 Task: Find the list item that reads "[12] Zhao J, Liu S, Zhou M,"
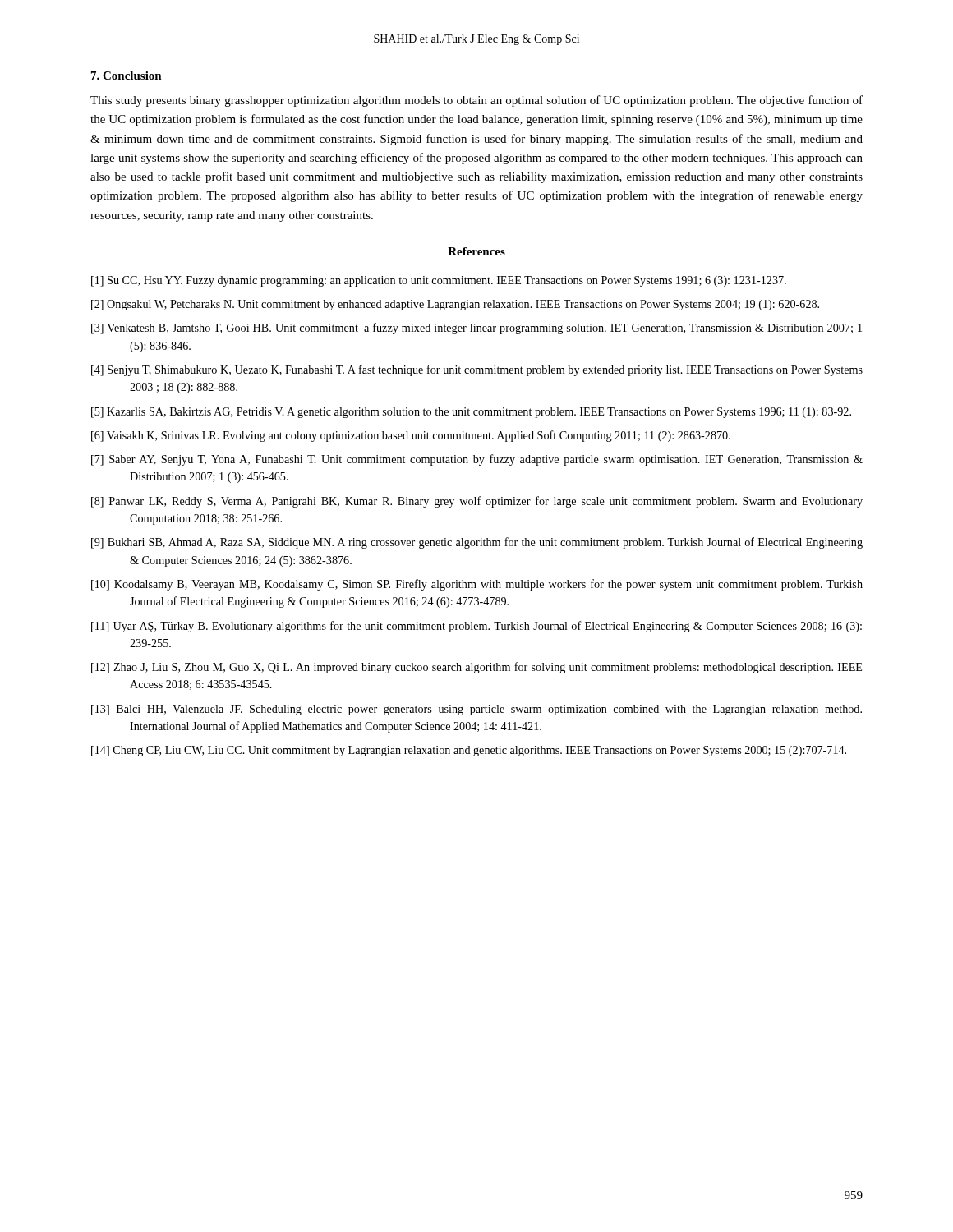tap(476, 676)
